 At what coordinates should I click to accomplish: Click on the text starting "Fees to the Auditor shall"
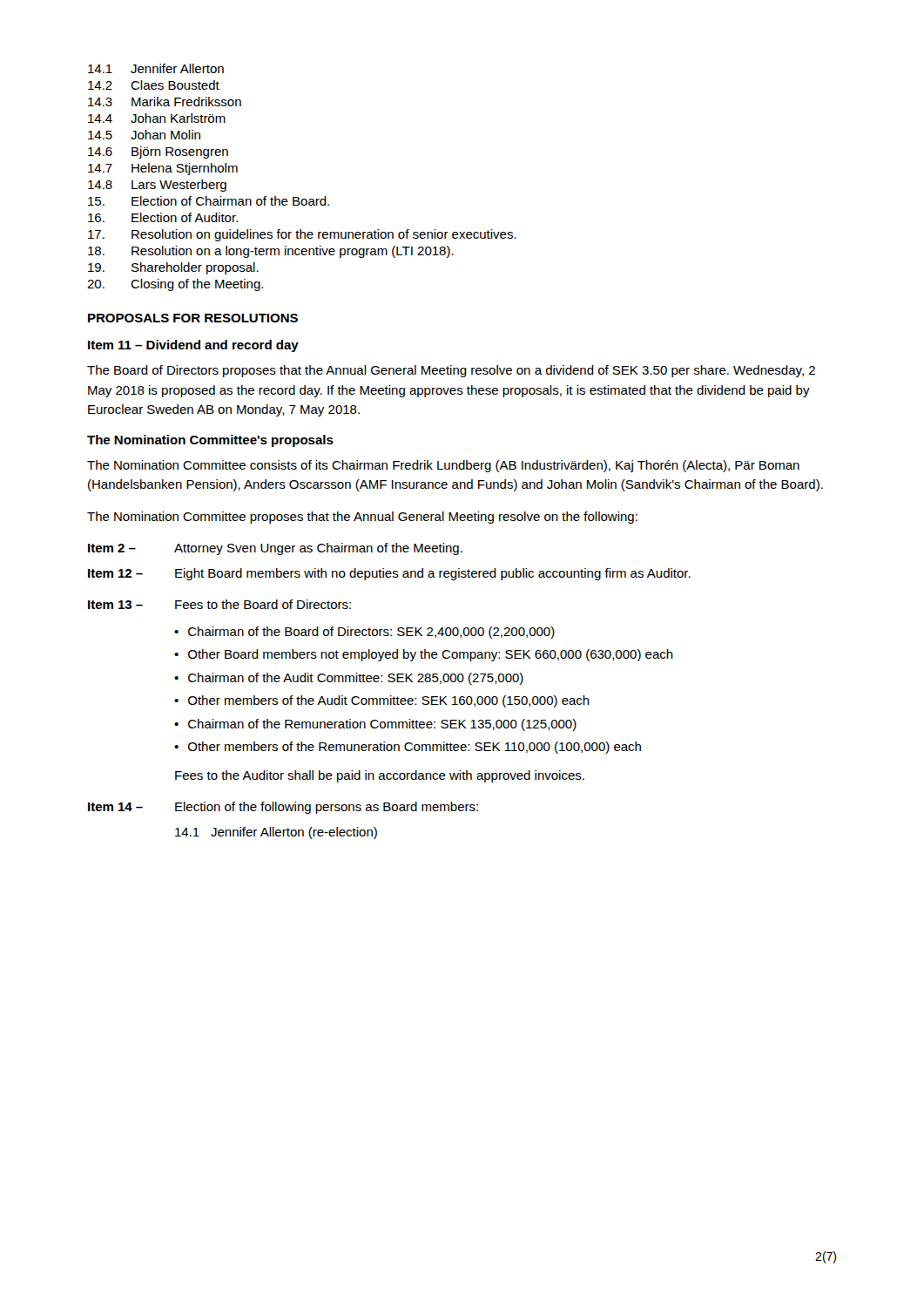pos(380,775)
